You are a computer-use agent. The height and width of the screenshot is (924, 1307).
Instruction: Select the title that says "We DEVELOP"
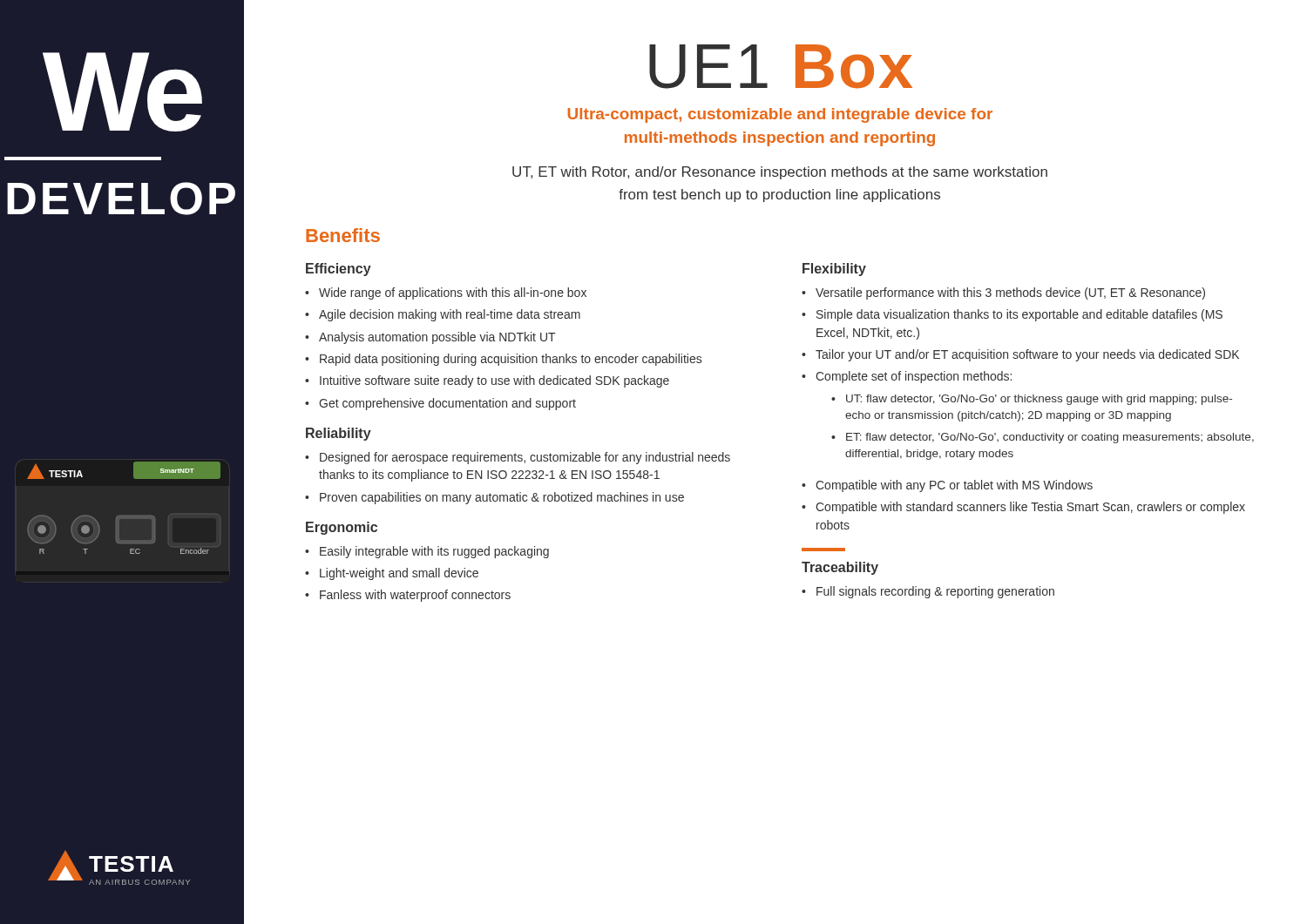tap(122, 125)
